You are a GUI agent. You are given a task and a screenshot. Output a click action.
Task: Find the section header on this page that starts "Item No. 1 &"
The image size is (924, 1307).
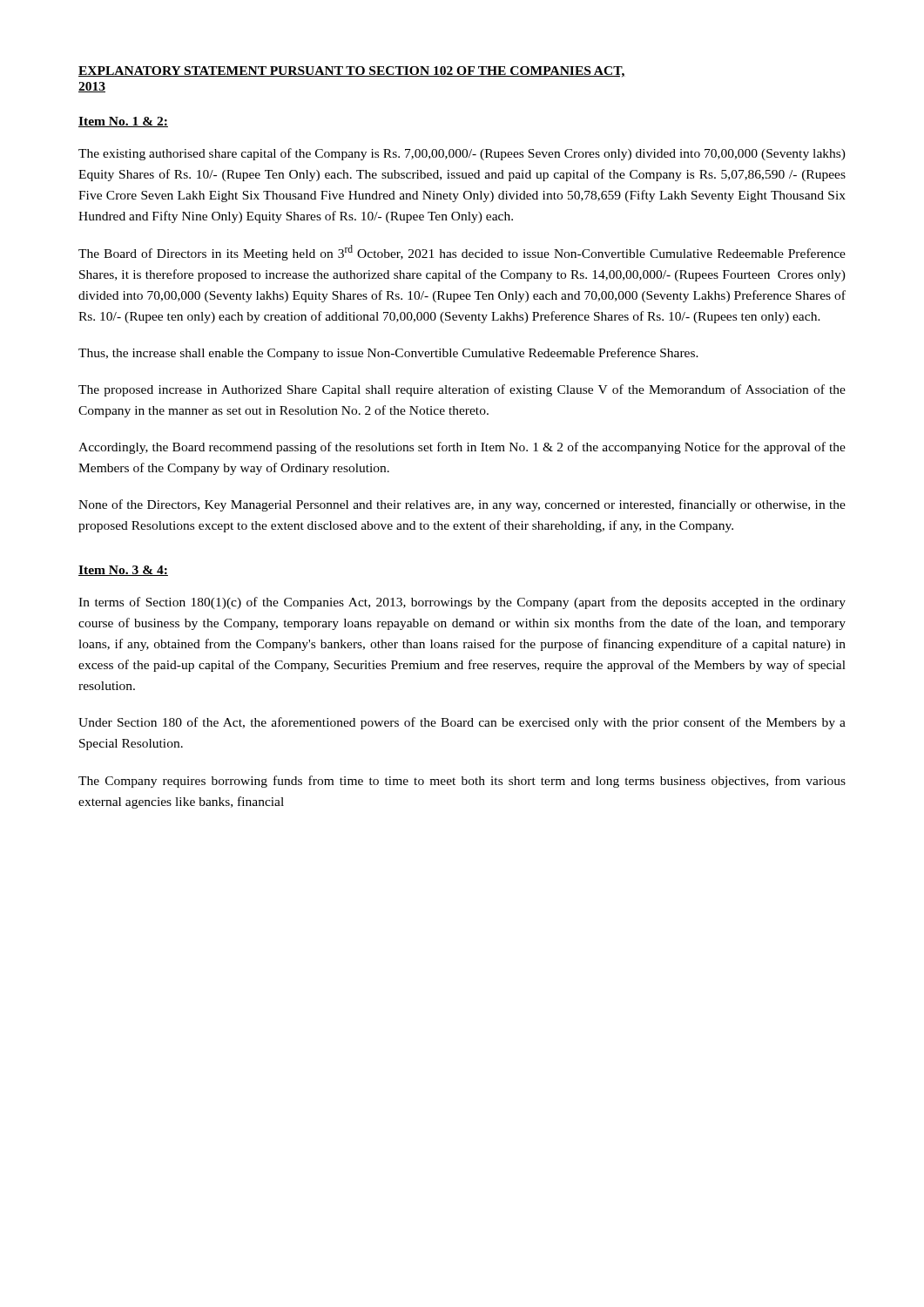(x=123, y=121)
